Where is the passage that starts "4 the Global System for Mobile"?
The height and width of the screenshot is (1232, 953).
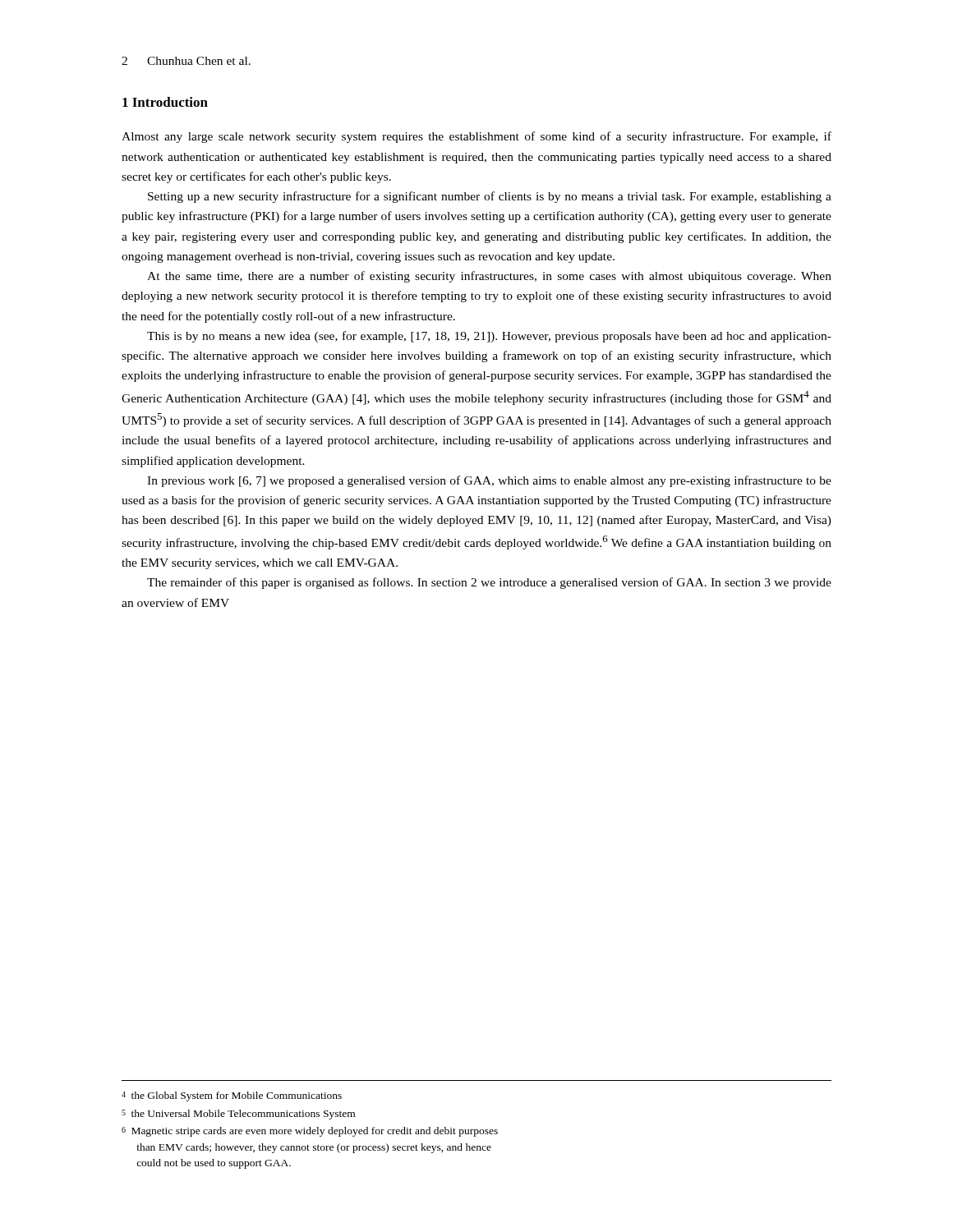232,1096
